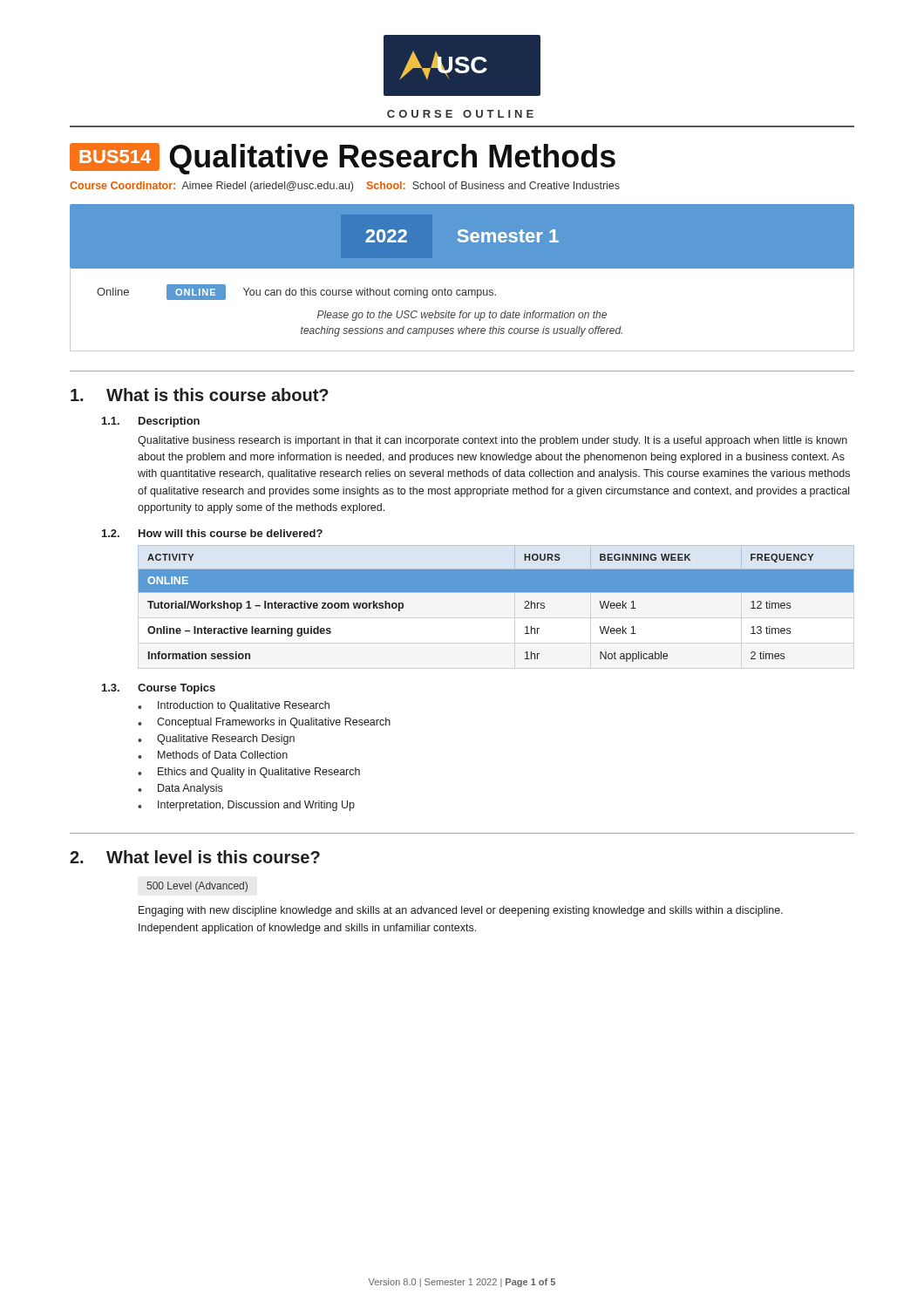Where is the section header that starts "1. What is this"?
Screen dimensions: 1308x924
pos(199,395)
